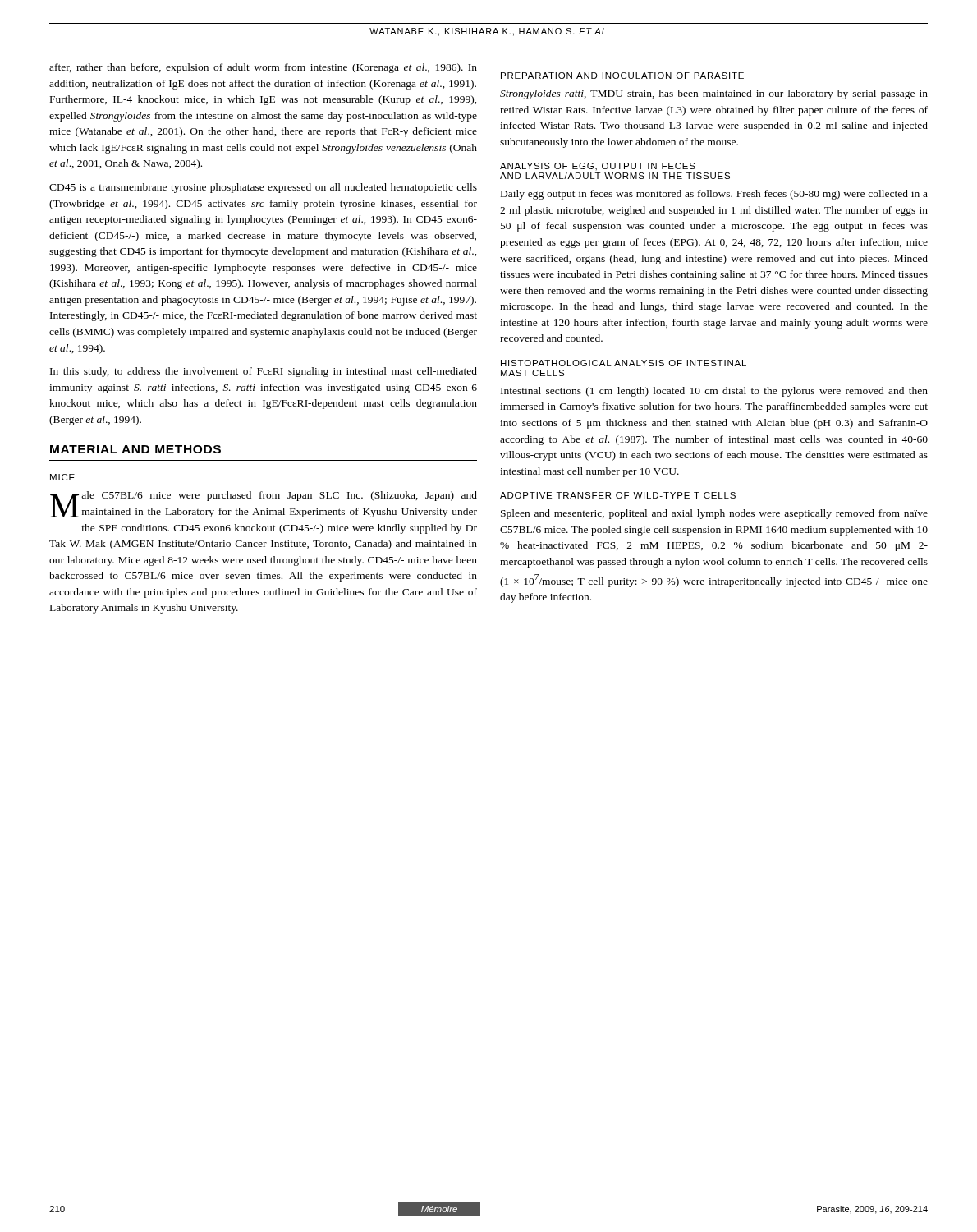Point to the block starting "Male C57BL/6 mice were purchased from Japan SLC"
Screen dimensions: 1232x977
pos(263,552)
